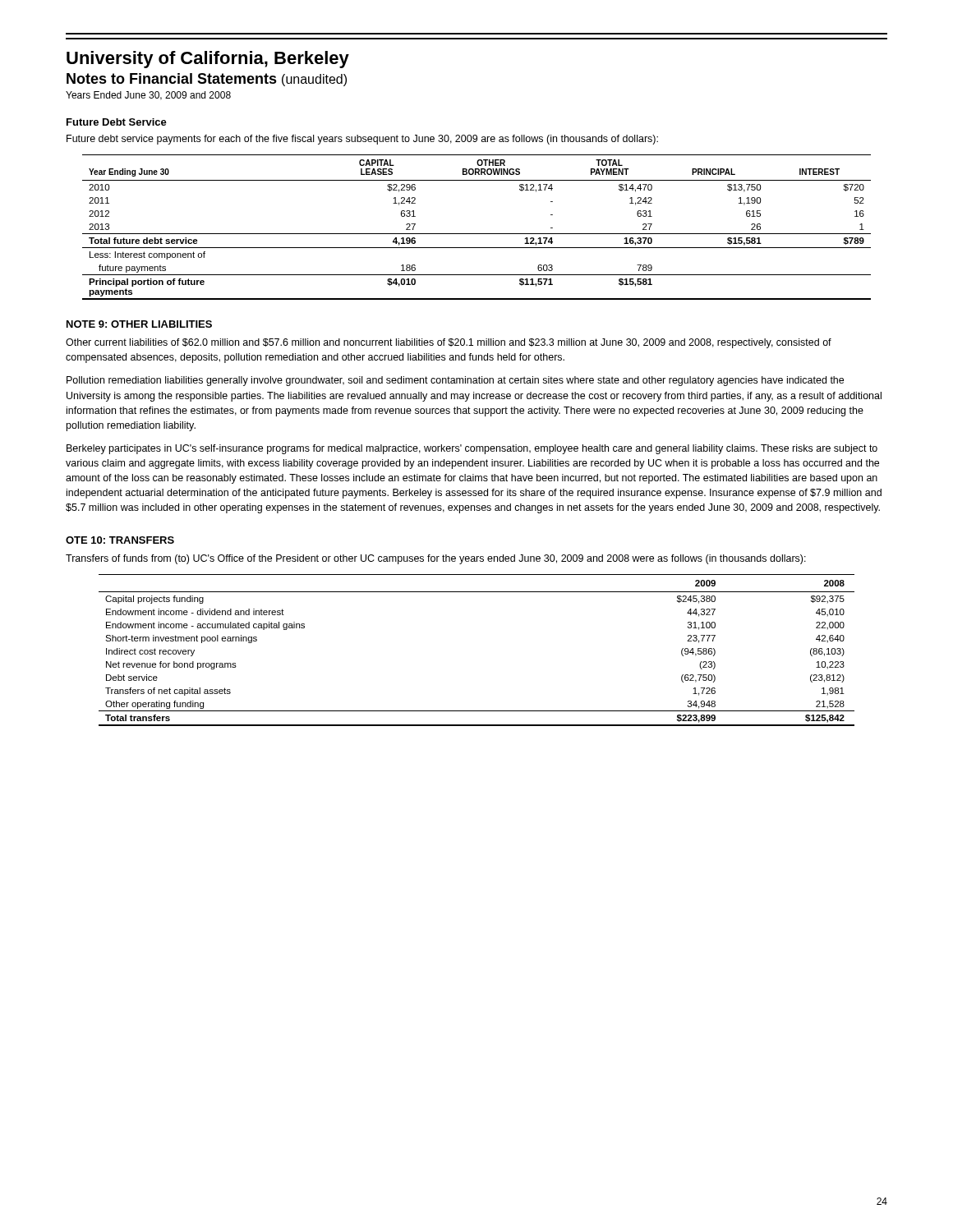This screenshot has width=953, height=1232.
Task: Find the block on this page that starts "Pollution remediation liabilities generally involve groundwater, soil and"
Action: (x=474, y=403)
